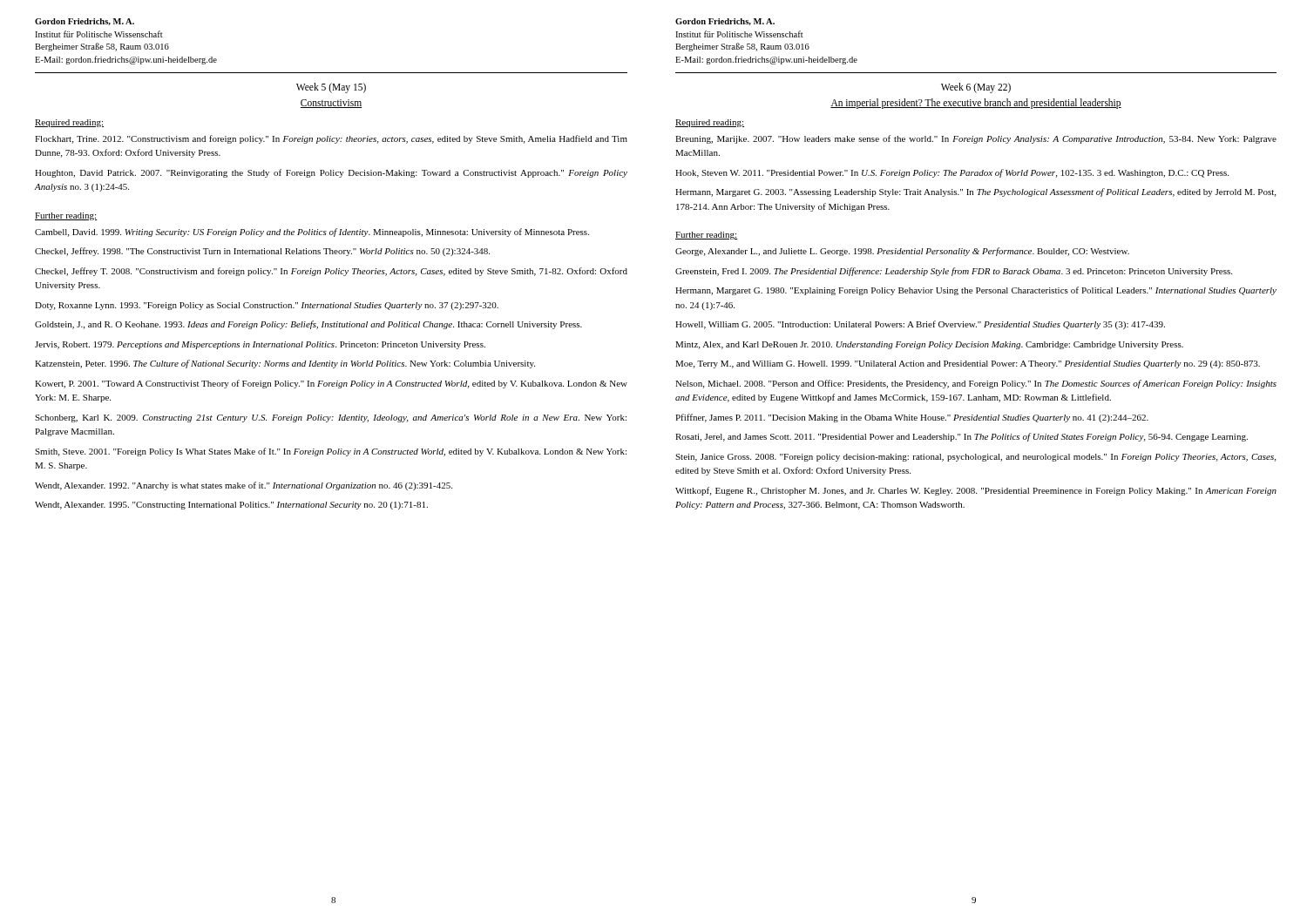The height and width of the screenshot is (924, 1307).
Task: Find the block on this page that starts "Goldstein, J., and R. O Keohane. 1993. Ideas"
Action: click(x=309, y=324)
